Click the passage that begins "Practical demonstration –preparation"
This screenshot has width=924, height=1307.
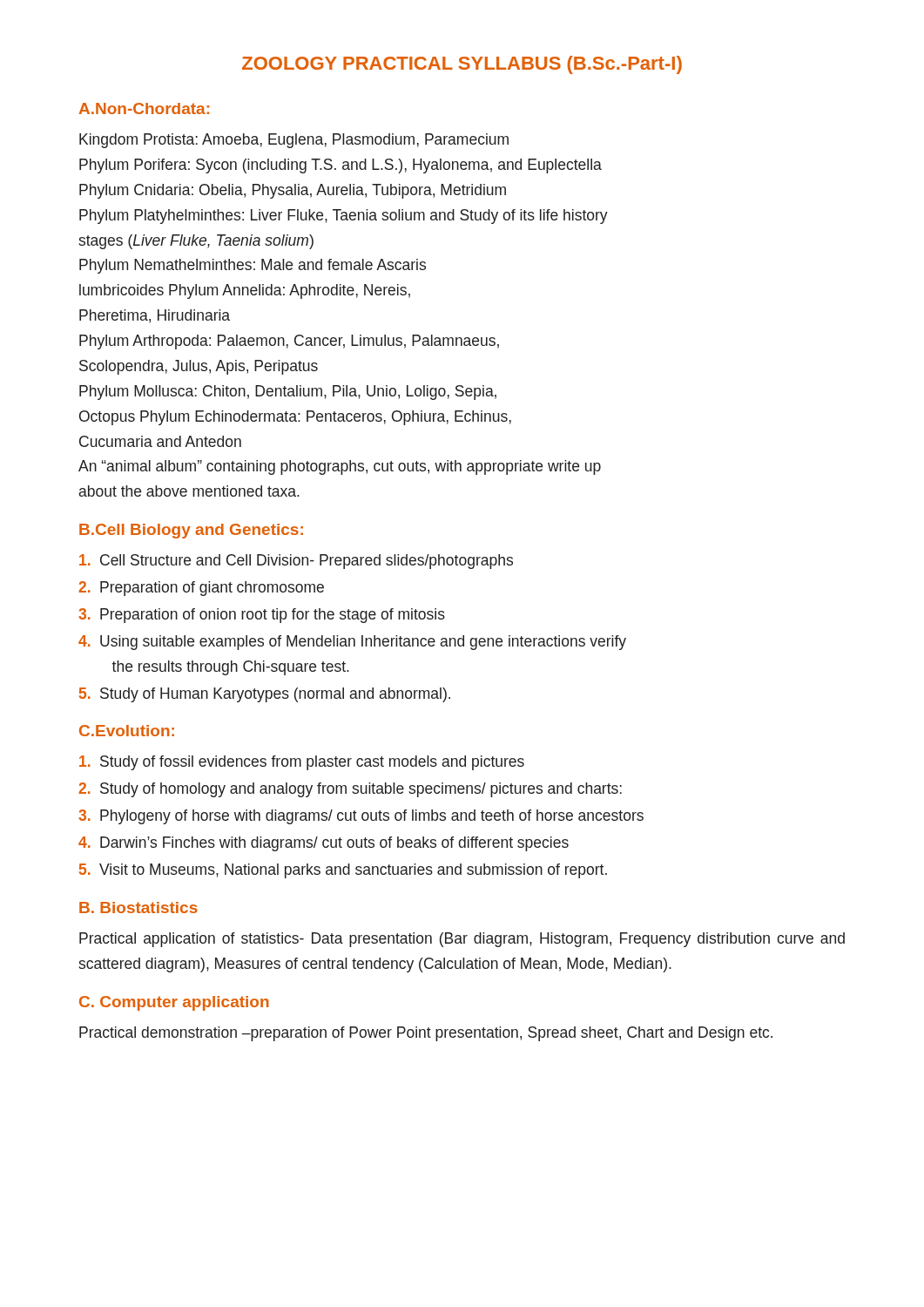426,1032
